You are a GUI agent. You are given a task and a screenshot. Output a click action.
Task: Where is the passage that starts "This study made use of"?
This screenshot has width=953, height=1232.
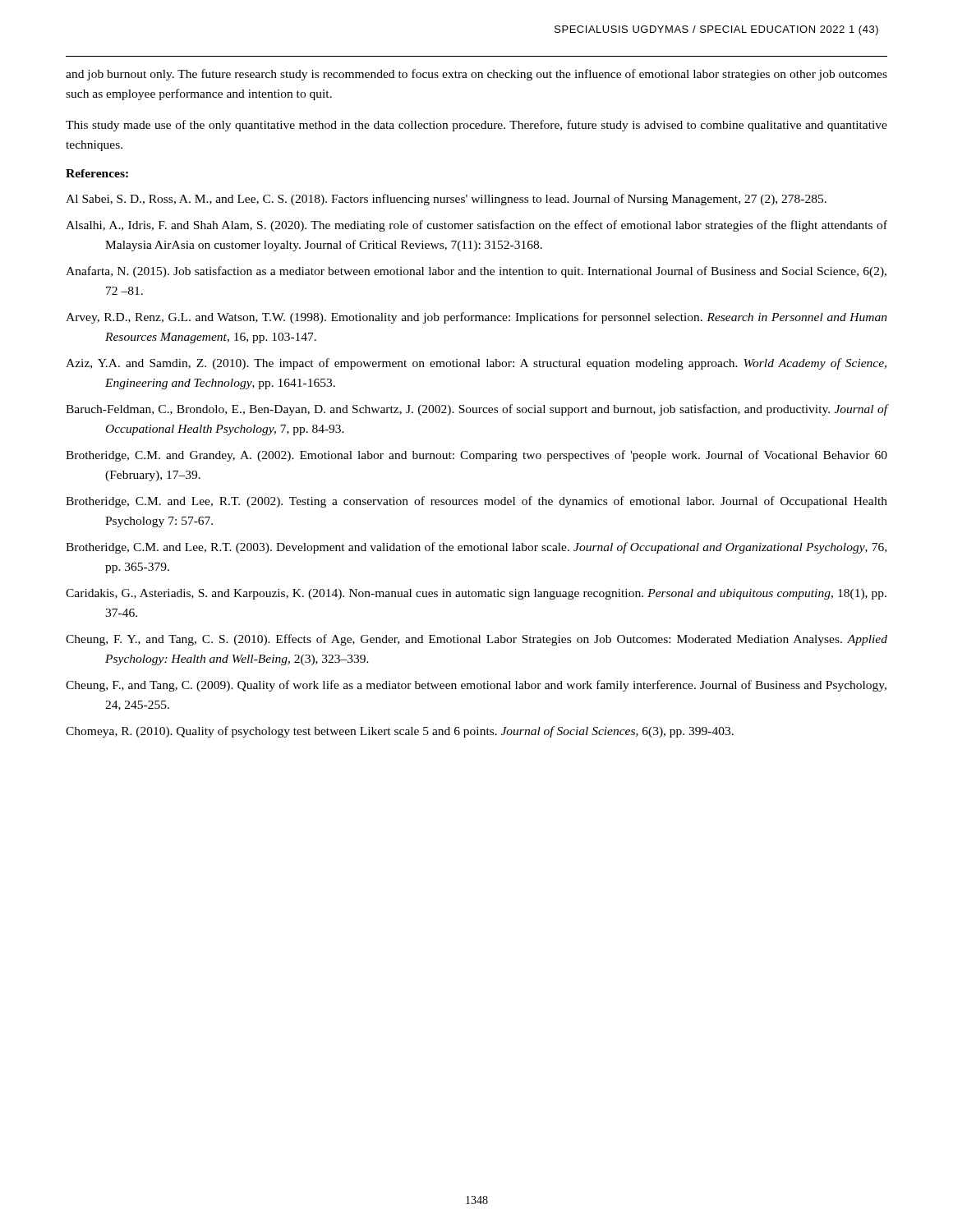click(476, 134)
